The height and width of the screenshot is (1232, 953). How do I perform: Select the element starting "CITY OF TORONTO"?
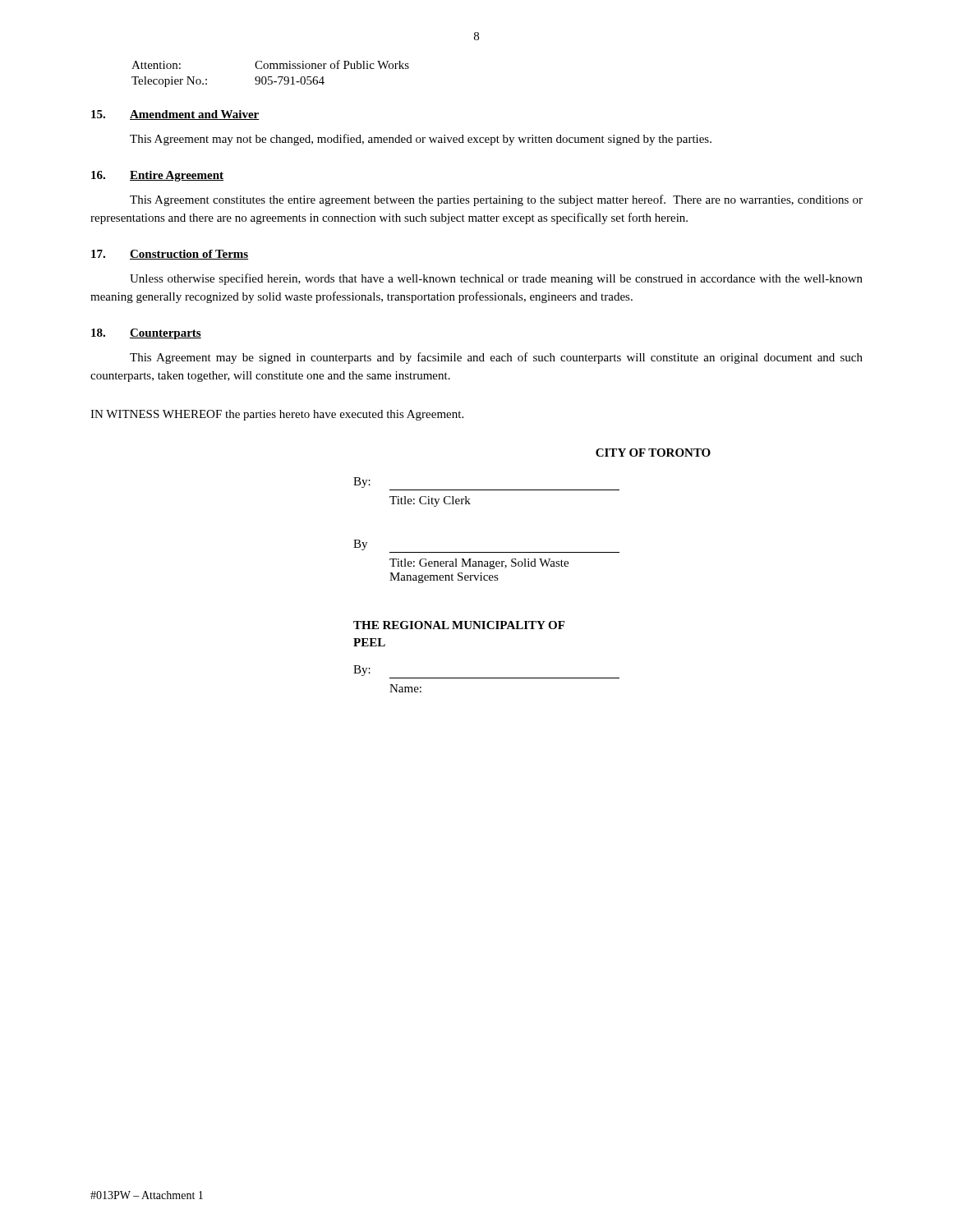653,453
